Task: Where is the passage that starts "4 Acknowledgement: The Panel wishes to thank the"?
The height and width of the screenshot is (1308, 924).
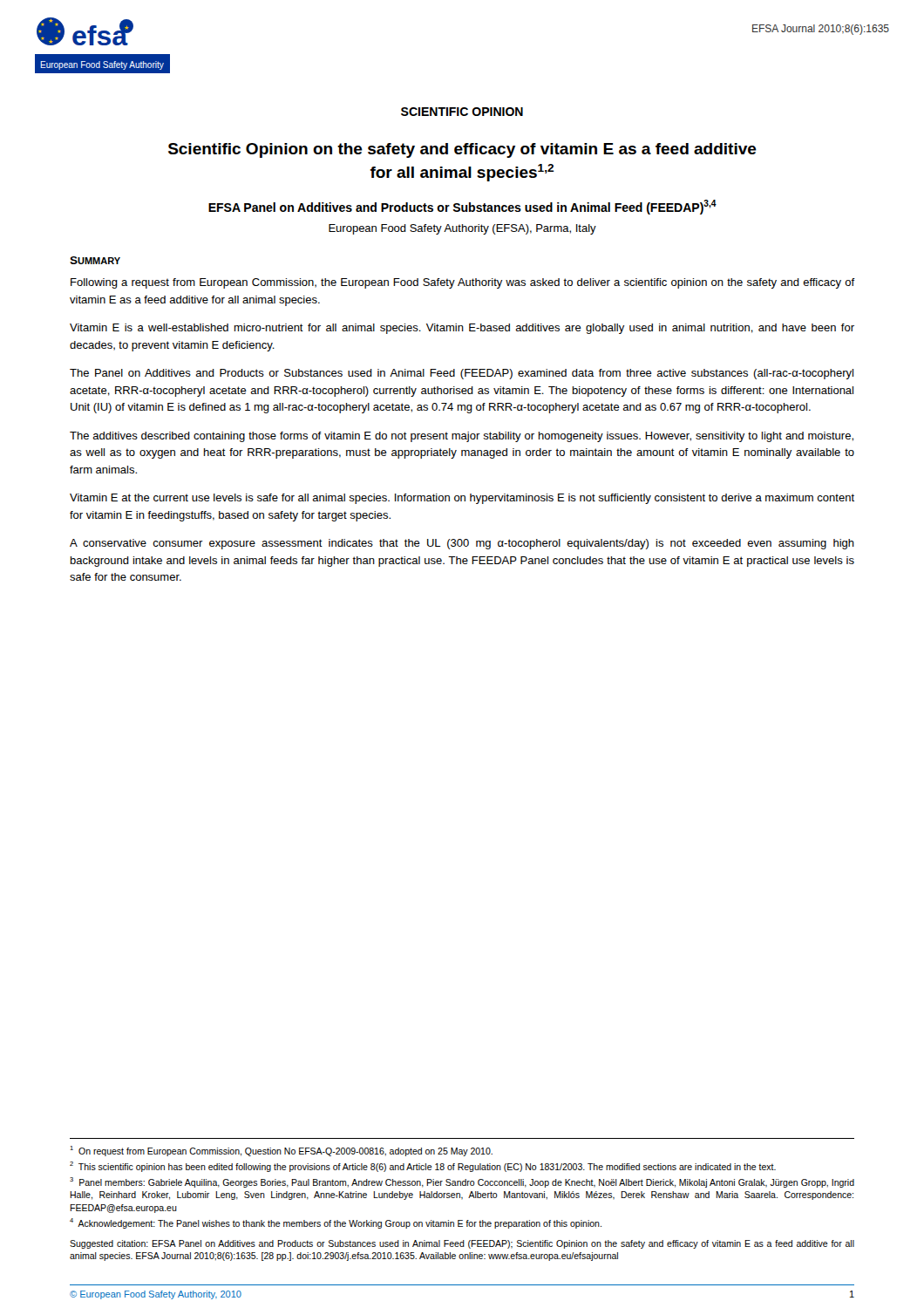Action: (336, 1223)
